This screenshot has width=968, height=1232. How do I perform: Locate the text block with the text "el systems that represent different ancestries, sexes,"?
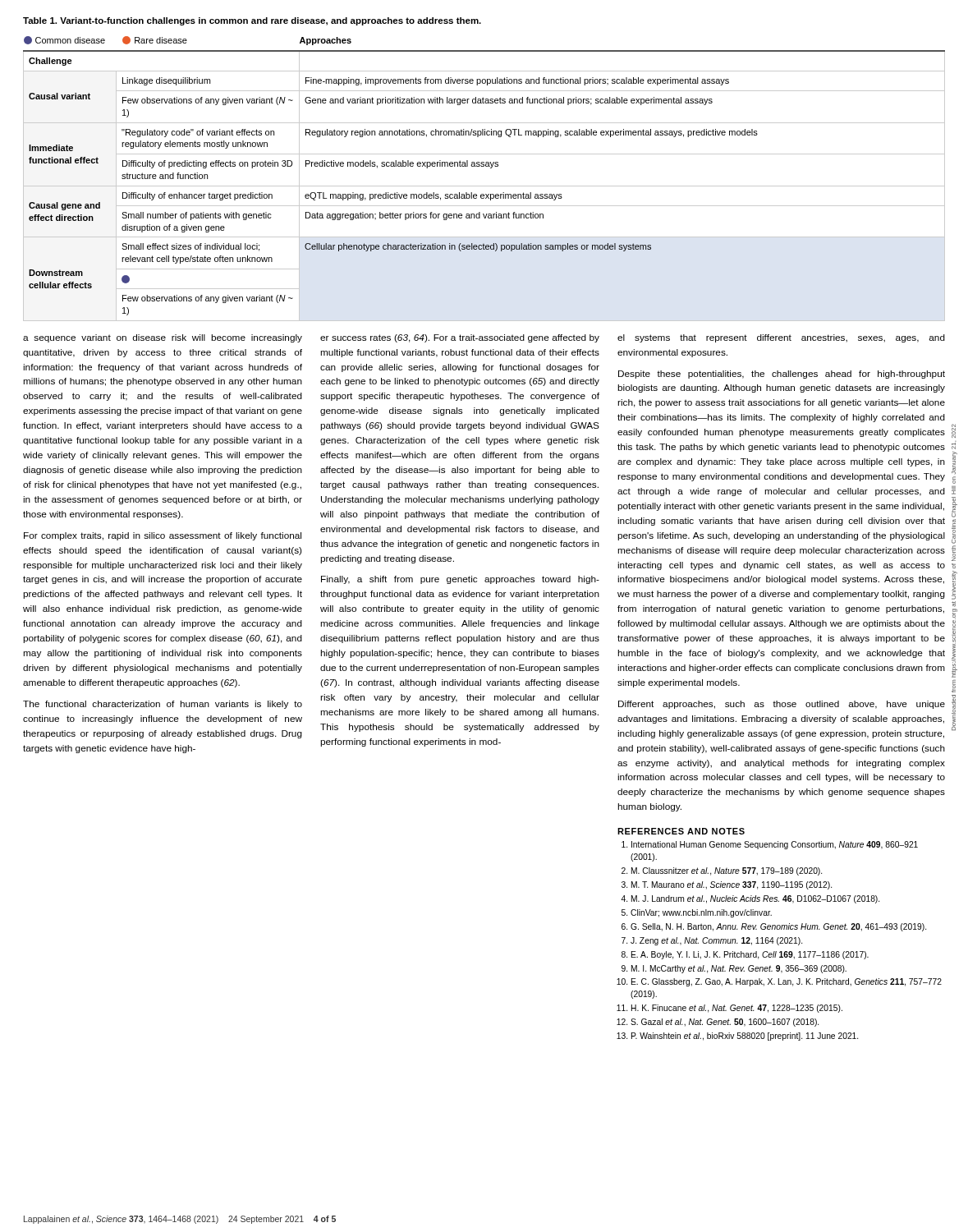781,573
